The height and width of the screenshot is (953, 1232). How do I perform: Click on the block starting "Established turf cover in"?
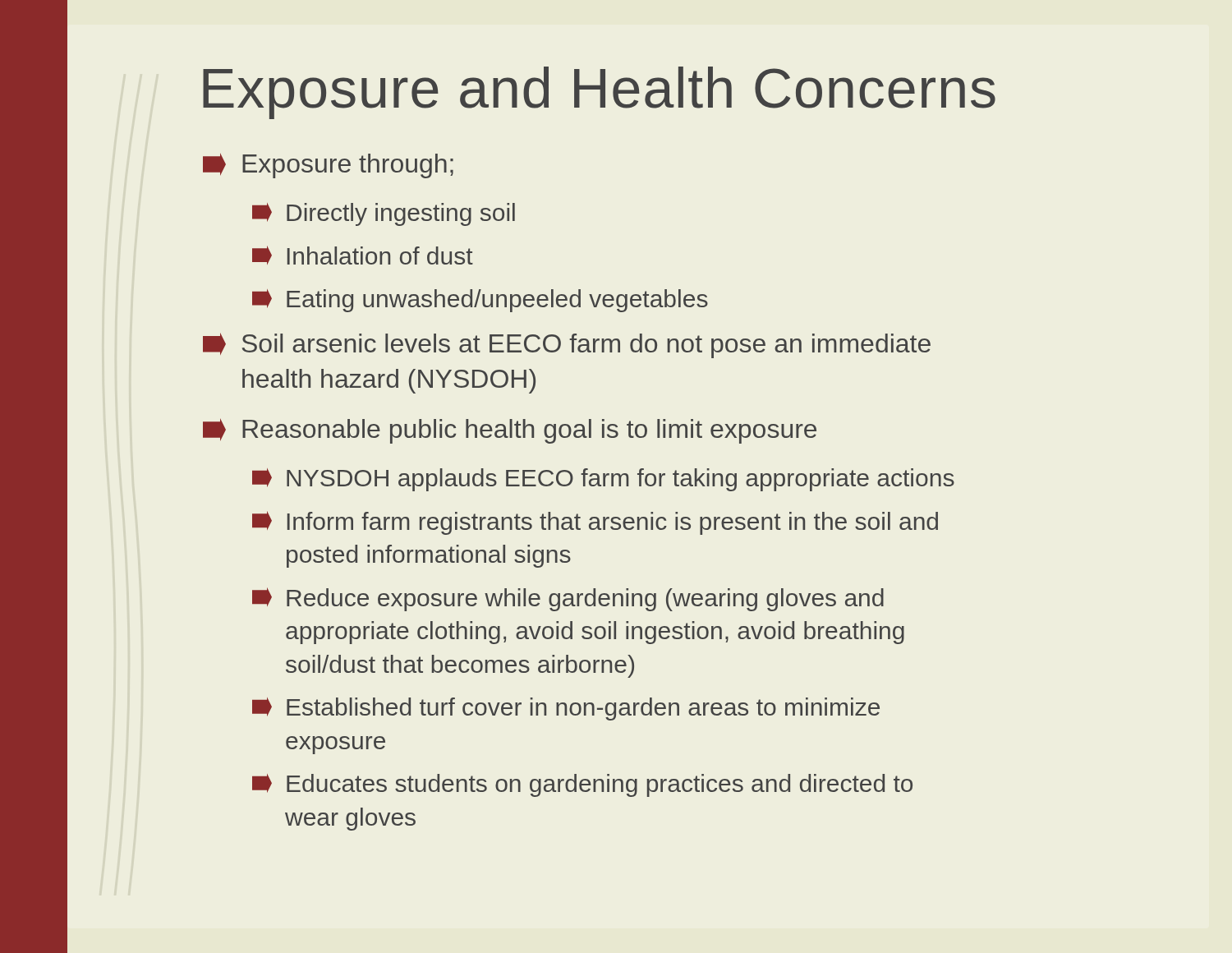[742, 724]
